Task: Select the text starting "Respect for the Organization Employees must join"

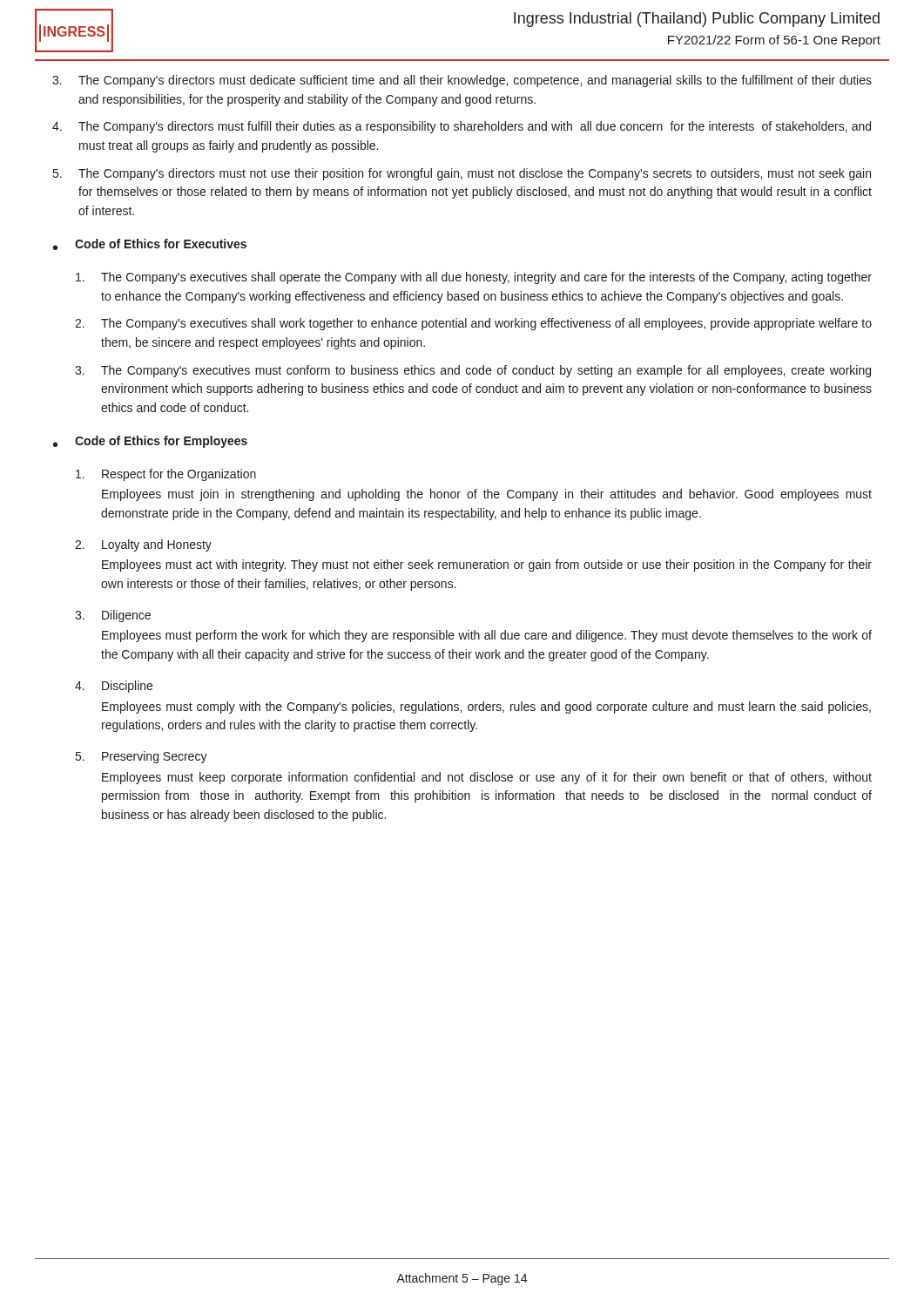Action: click(473, 494)
